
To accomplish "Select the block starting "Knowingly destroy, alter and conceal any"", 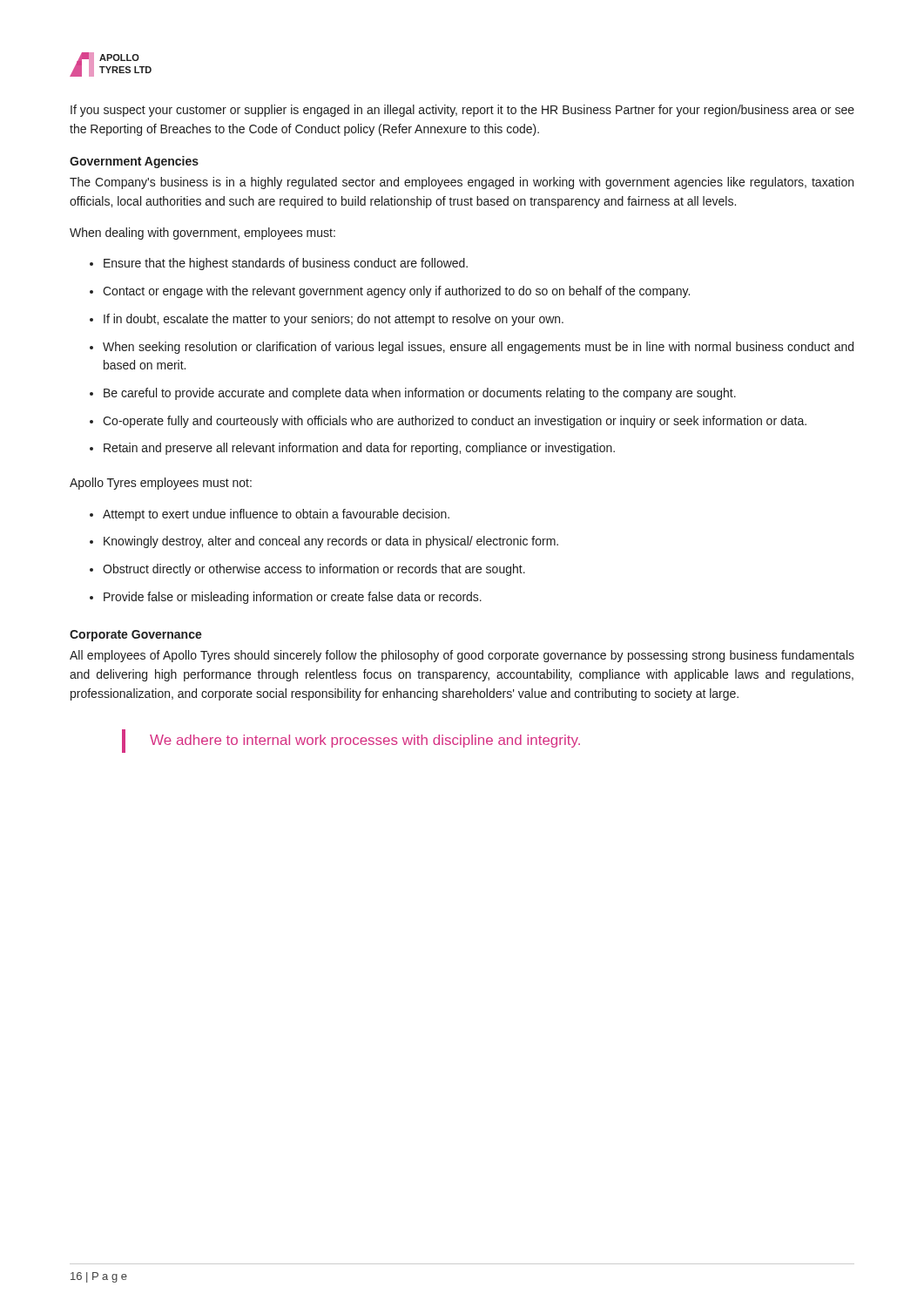I will point(331,541).
